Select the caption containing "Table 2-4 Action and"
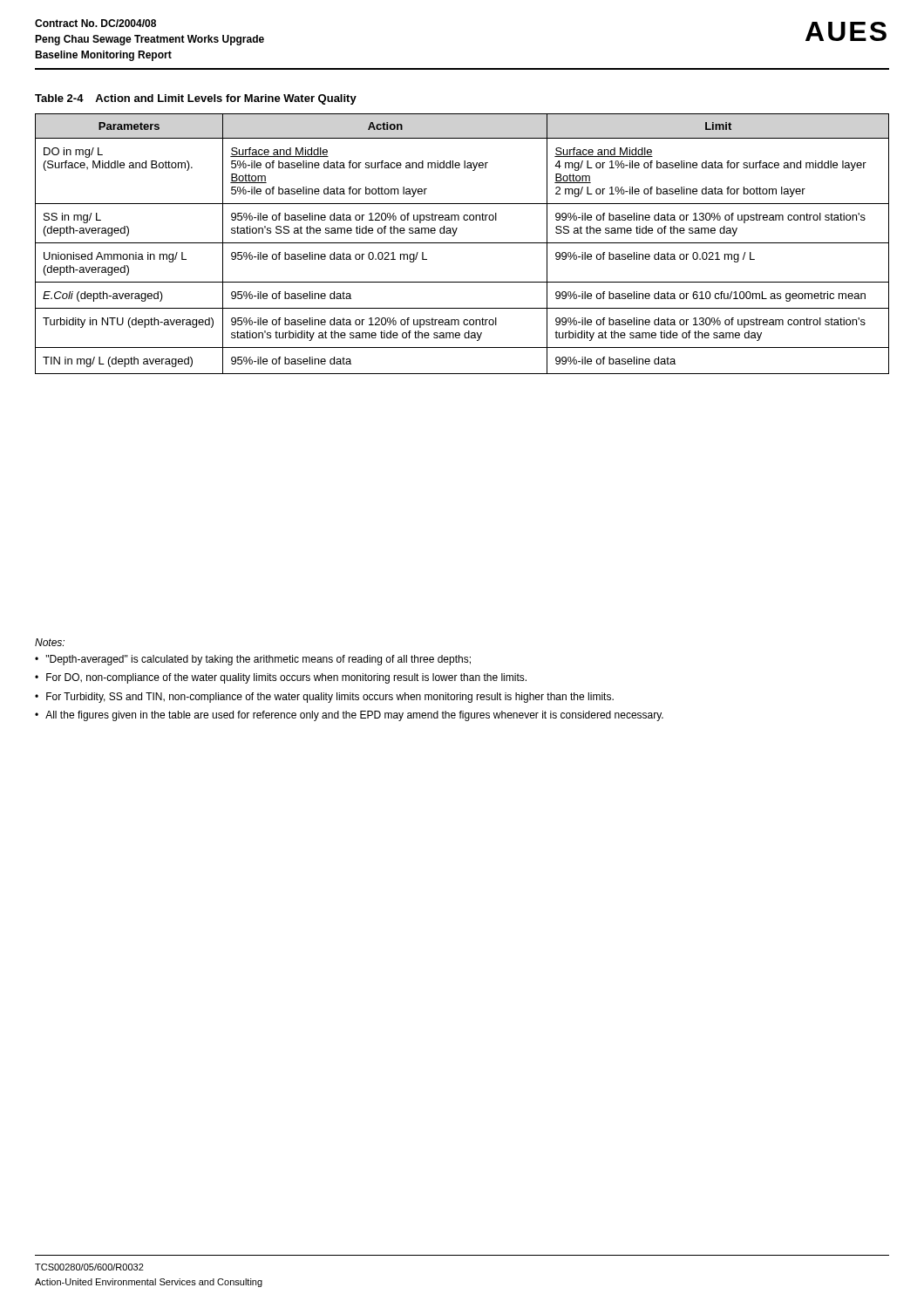This screenshot has width=924, height=1308. click(x=196, y=98)
